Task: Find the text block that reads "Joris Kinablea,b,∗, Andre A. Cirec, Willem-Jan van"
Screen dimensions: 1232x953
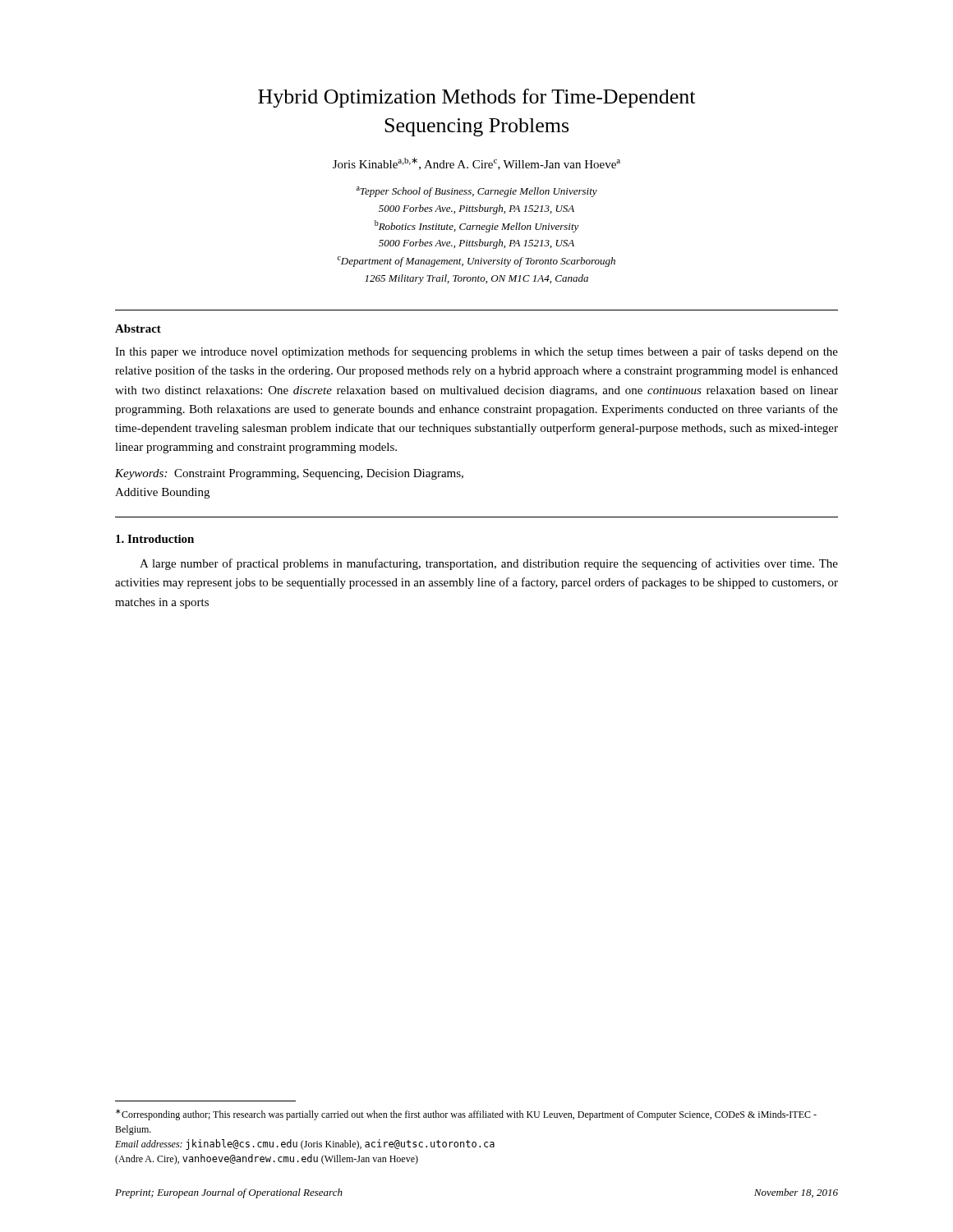Action: pos(476,164)
